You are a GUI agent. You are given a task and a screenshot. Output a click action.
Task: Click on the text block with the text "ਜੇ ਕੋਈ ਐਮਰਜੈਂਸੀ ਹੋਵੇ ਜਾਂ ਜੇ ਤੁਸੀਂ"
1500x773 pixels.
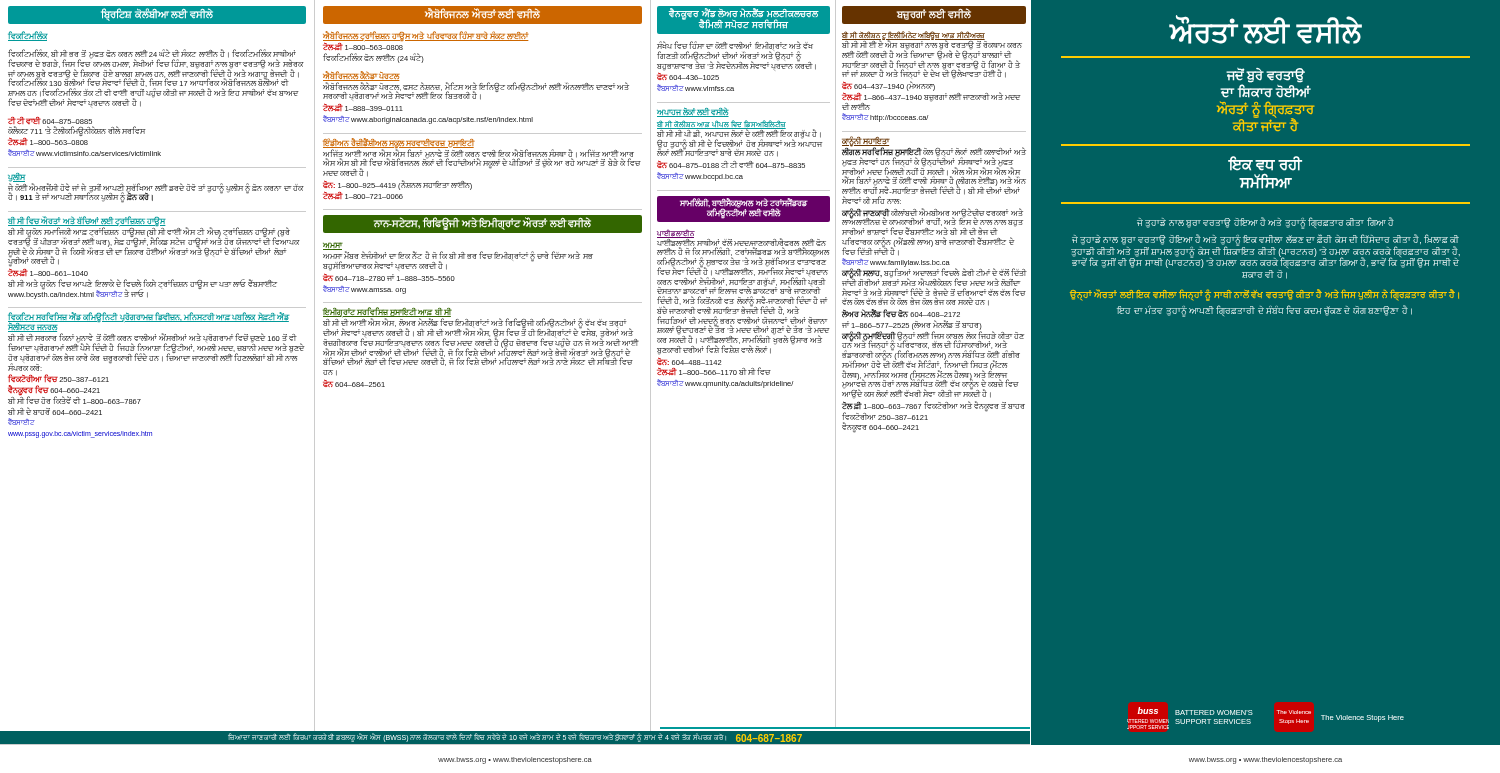click(x=157, y=193)
